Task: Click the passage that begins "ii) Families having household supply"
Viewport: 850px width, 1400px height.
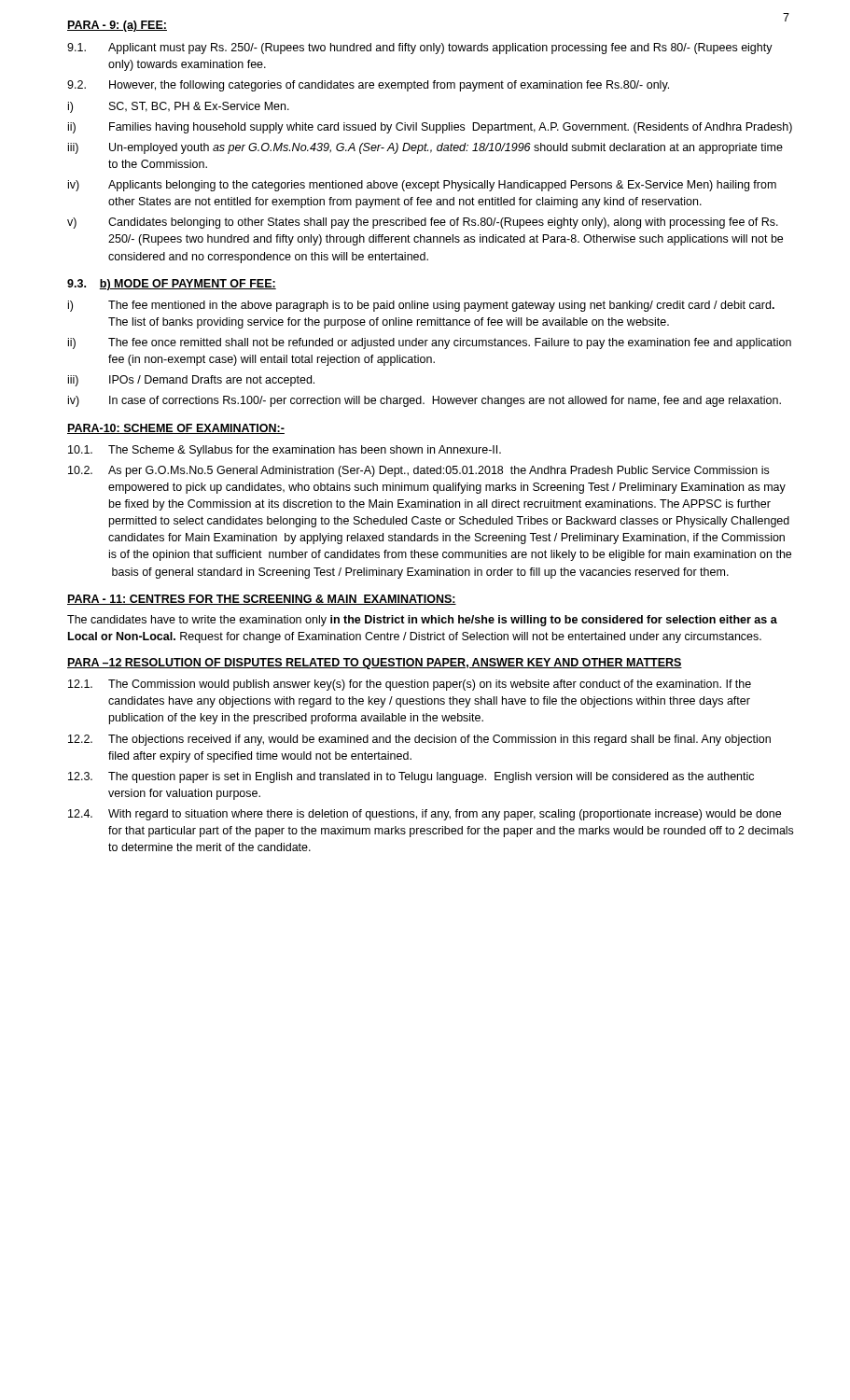Action: [x=431, y=127]
